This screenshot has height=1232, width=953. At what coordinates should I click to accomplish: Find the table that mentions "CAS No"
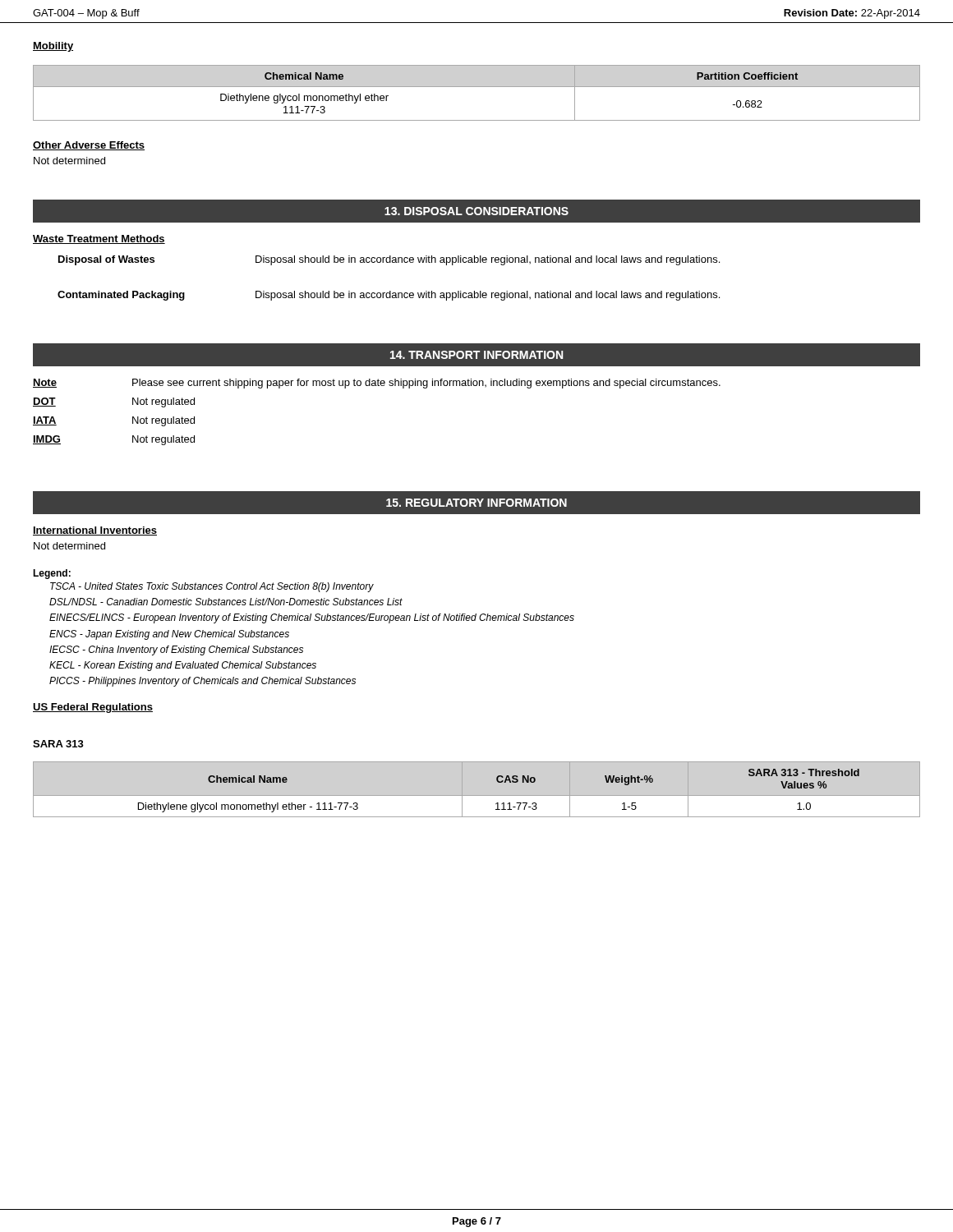click(476, 790)
